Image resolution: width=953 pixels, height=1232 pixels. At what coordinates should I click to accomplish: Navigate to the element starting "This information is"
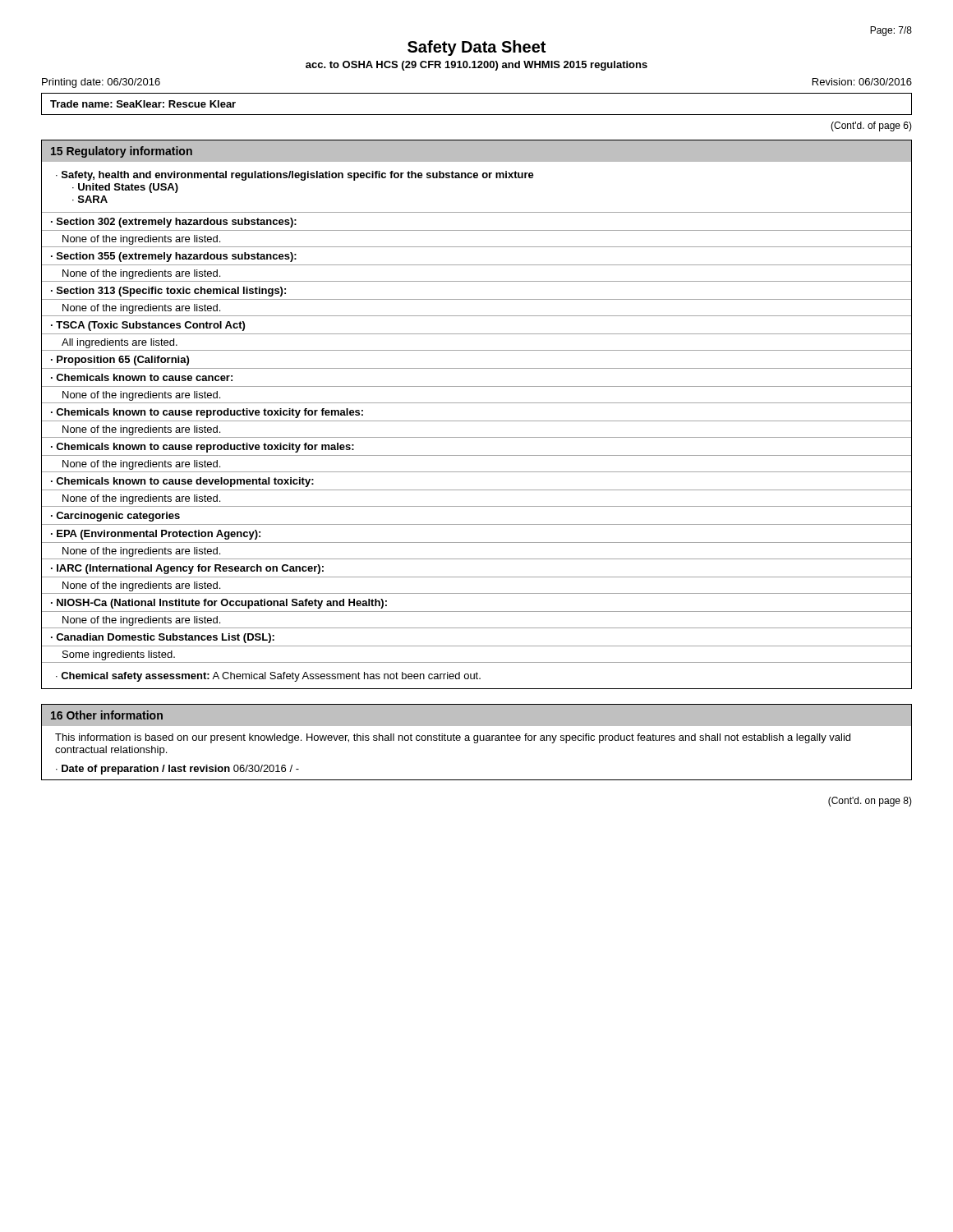click(453, 743)
